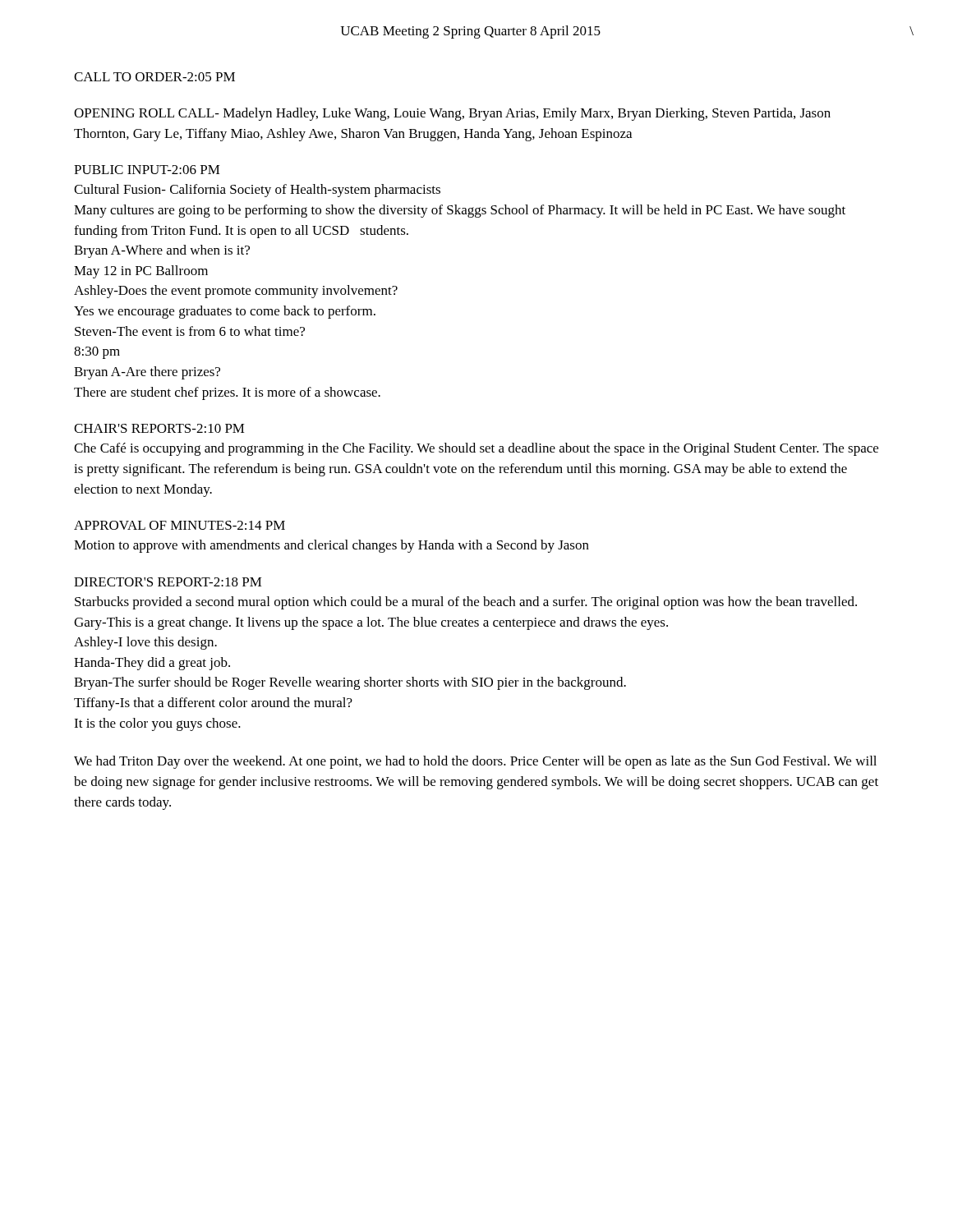953x1232 pixels.
Task: Locate the element starting "APPROVAL OF MINUTES-2:14 PM"
Action: (x=180, y=525)
